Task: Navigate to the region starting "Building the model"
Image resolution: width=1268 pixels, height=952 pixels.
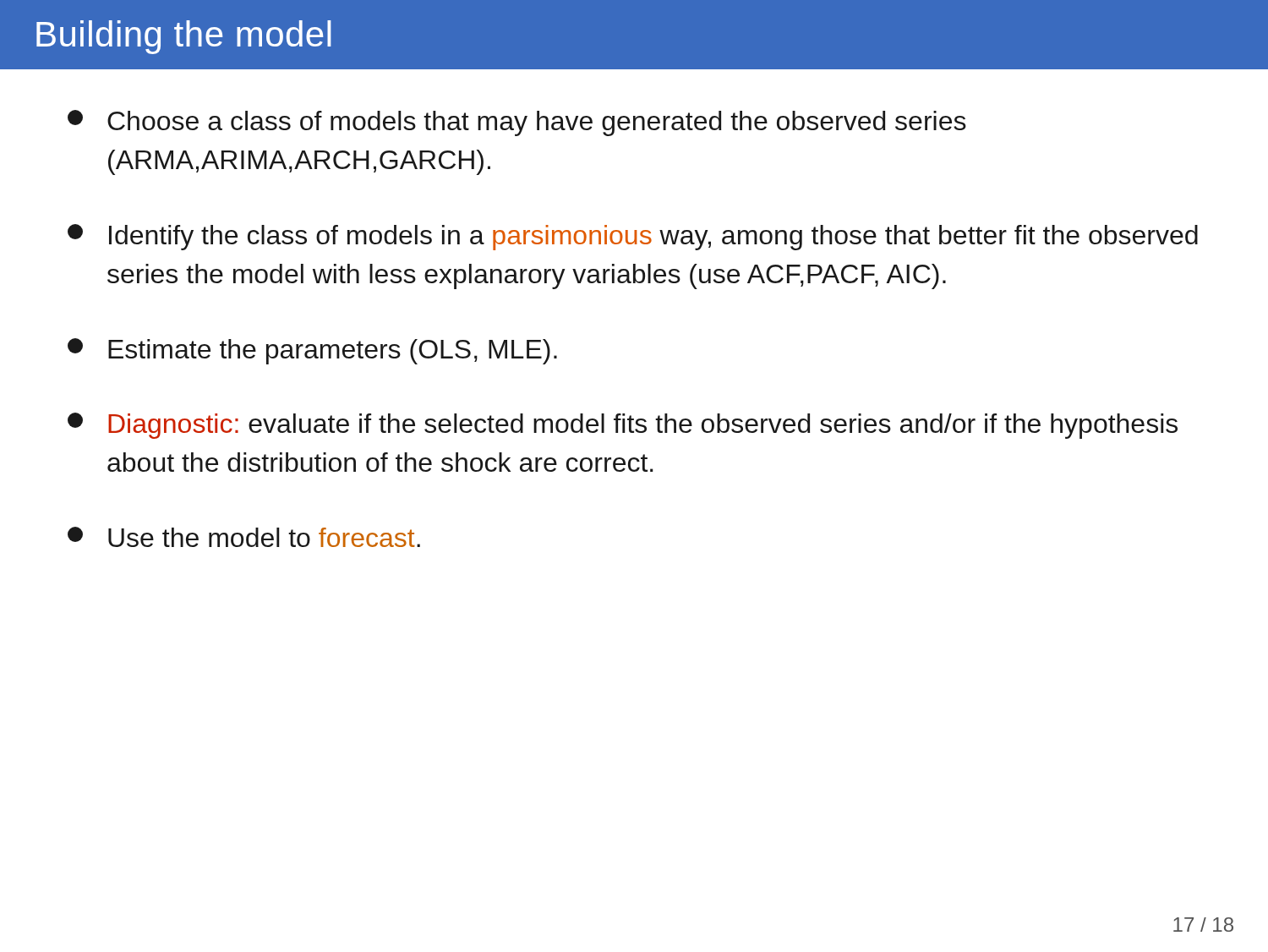Action: pos(184,35)
